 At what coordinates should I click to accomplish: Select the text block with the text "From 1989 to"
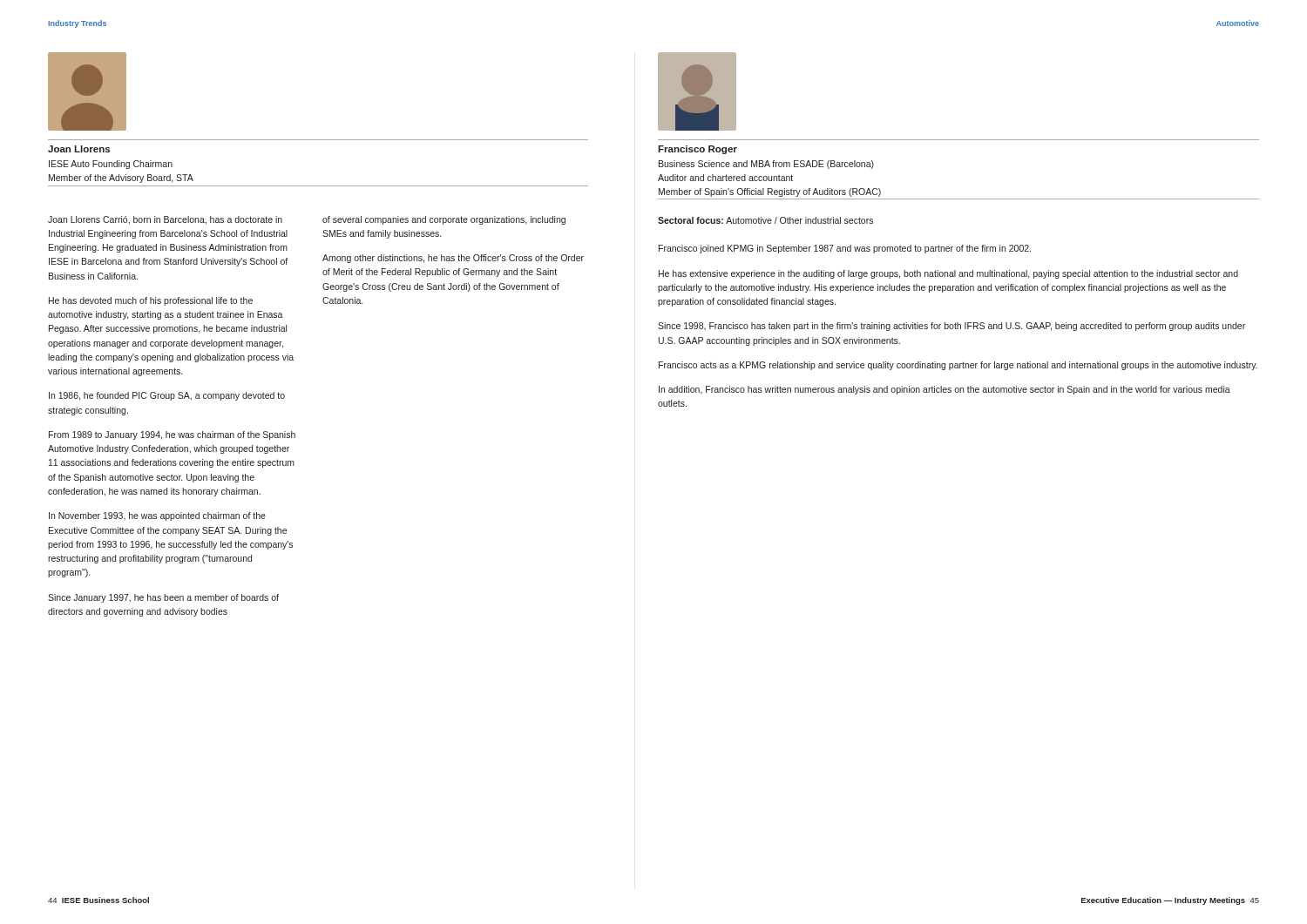pyautogui.click(x=172, y=463)
